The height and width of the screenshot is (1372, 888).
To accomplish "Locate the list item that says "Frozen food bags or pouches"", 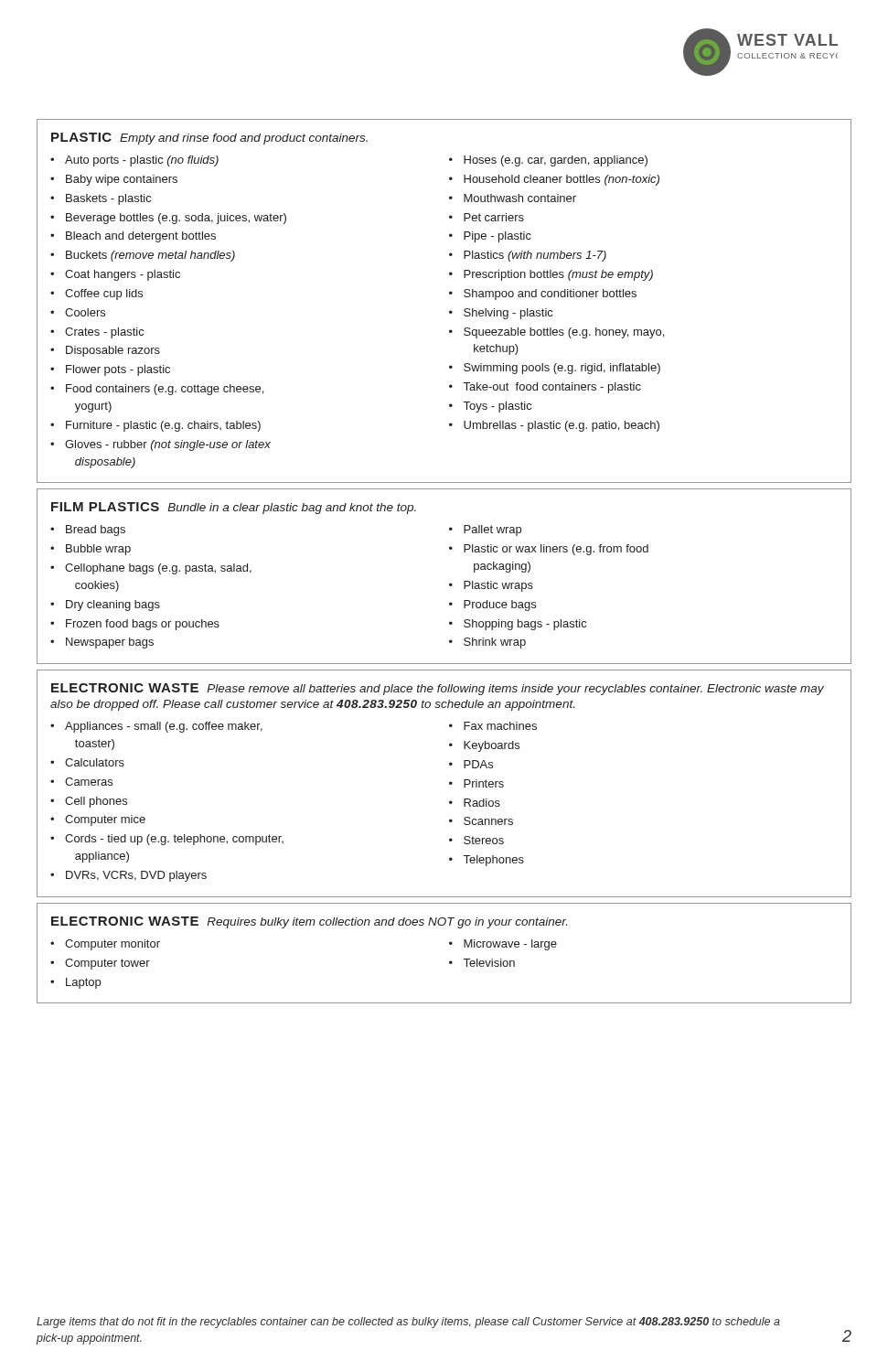I will [142, 623].
